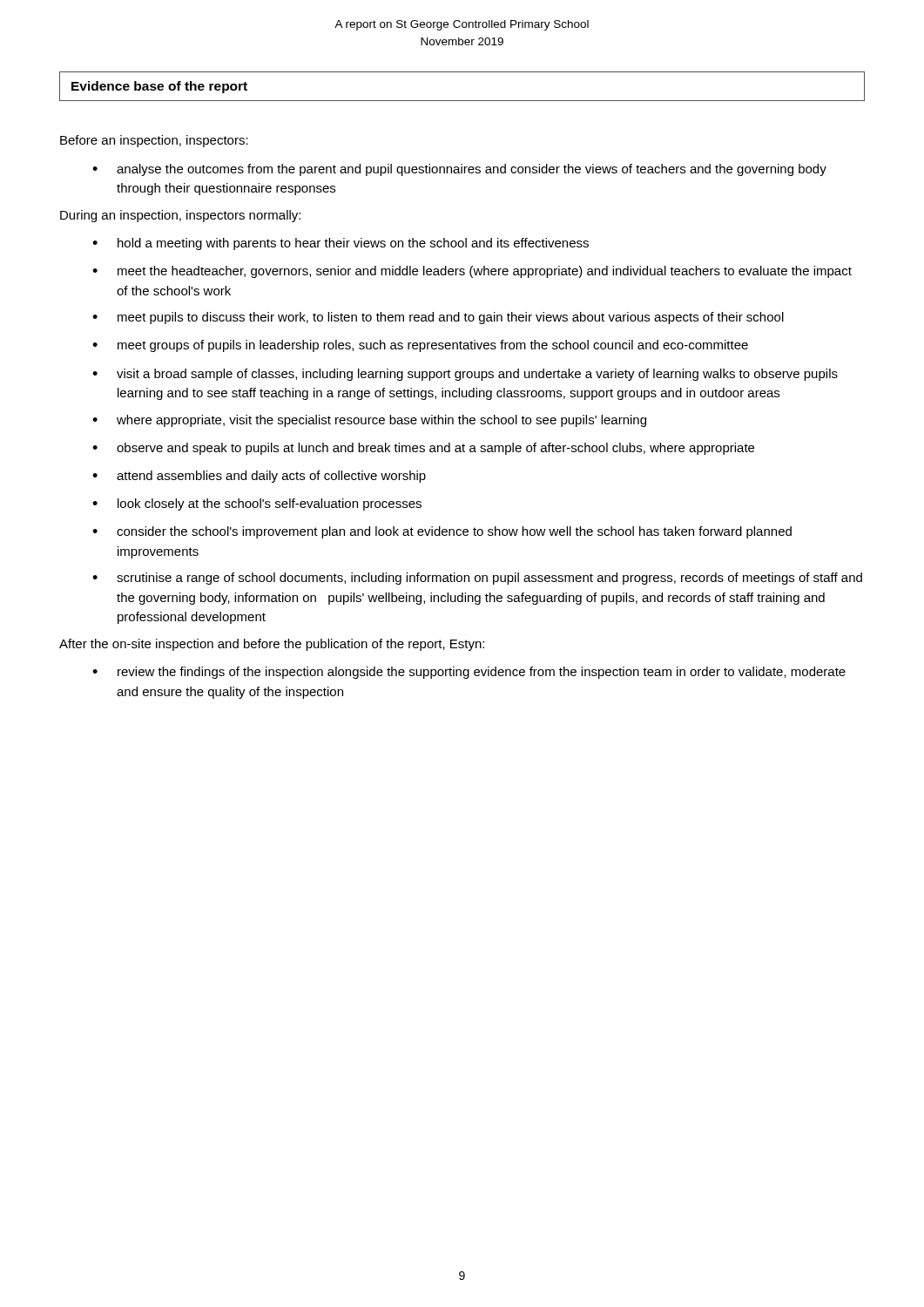
Task: Locate the element starting "• scrutinise a range of school documents, including"
Action: (479, 598)
